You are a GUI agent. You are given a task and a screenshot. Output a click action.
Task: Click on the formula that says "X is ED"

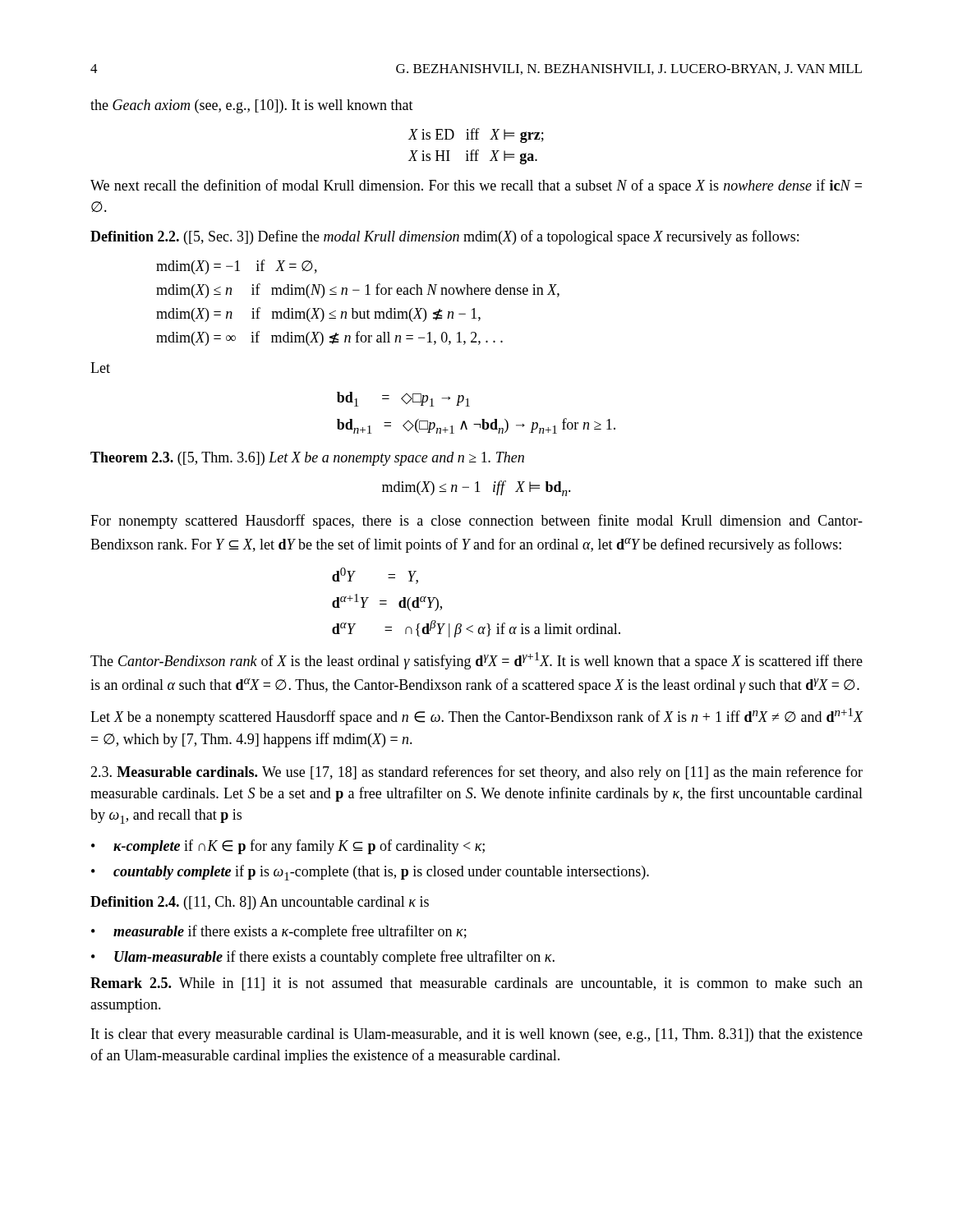[476, 145]
